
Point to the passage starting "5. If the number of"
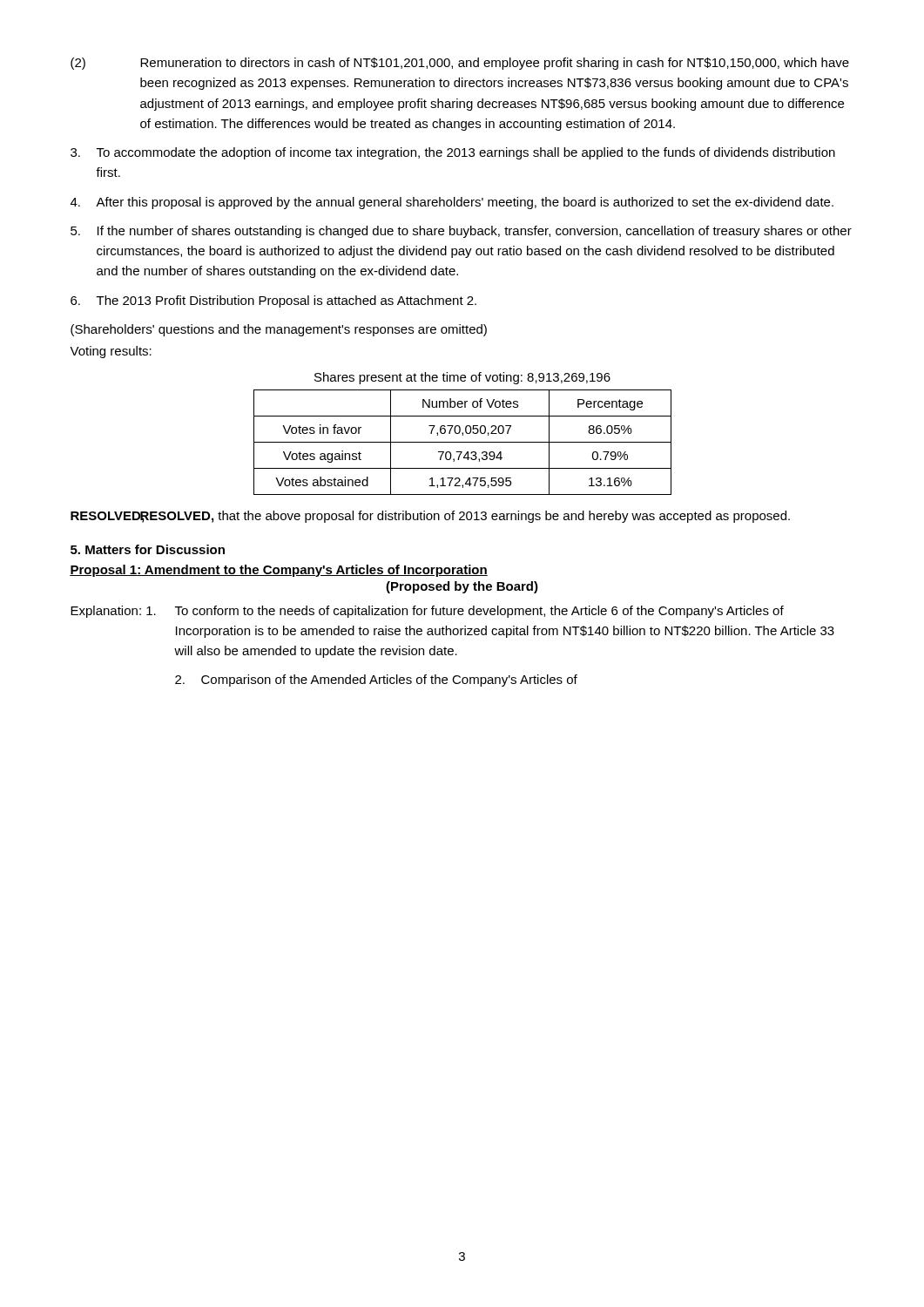click(x=462, y=251)
